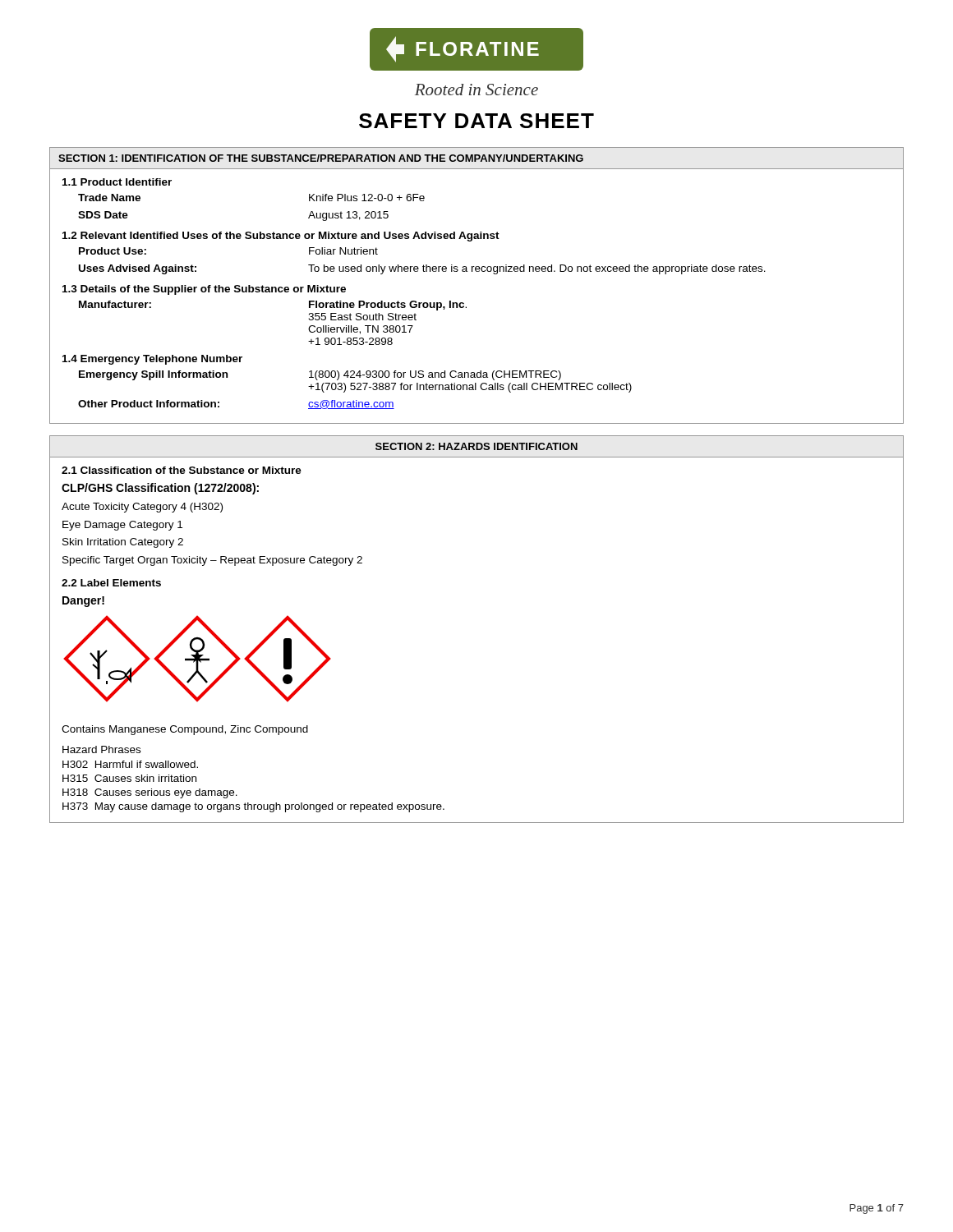Locate the block of text that opens with "Acute Toxicity Category 4"
The width and height of the screenshot is (953, 1232).
142,508
